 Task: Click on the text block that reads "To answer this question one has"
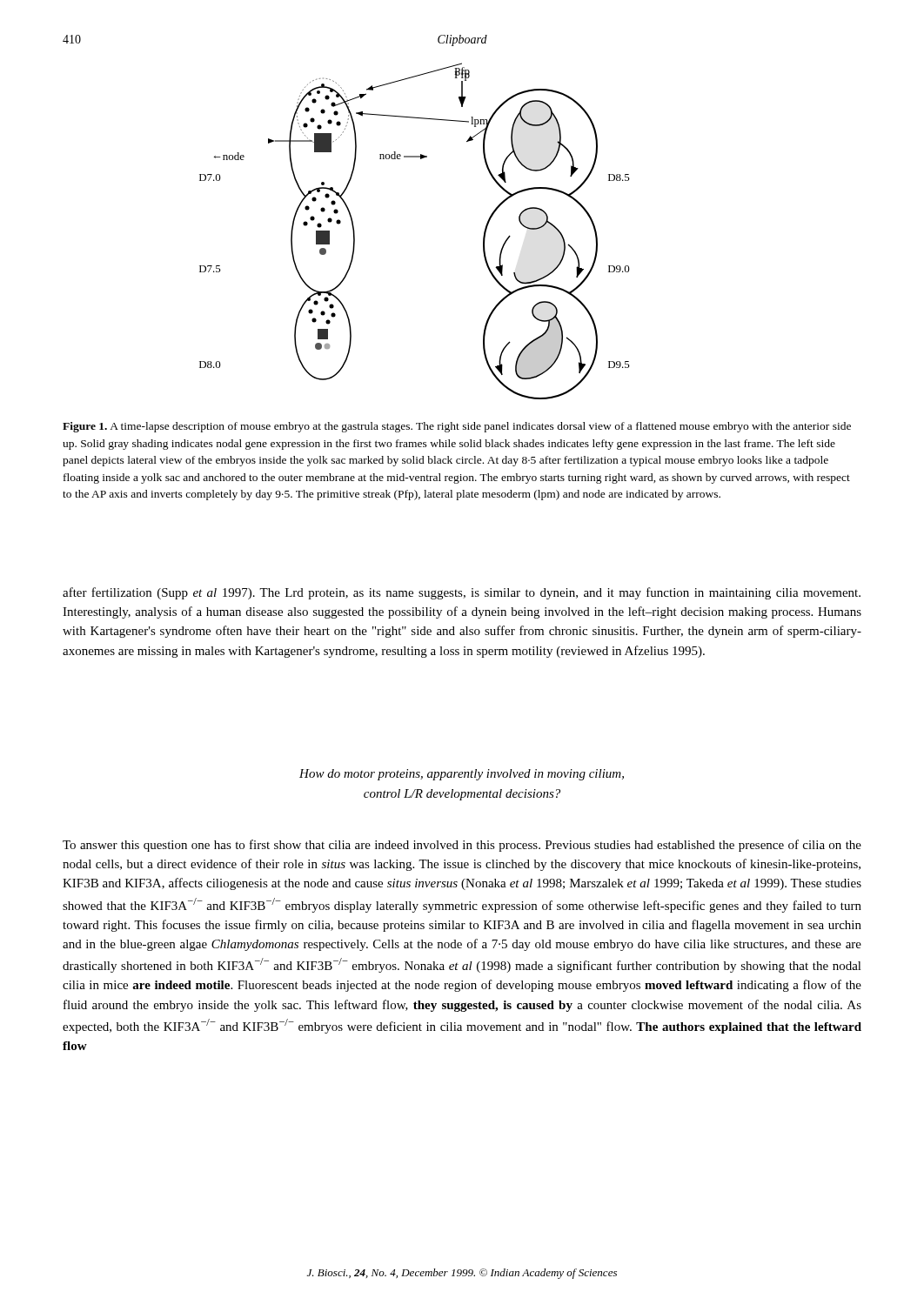[x=462, y=945]
